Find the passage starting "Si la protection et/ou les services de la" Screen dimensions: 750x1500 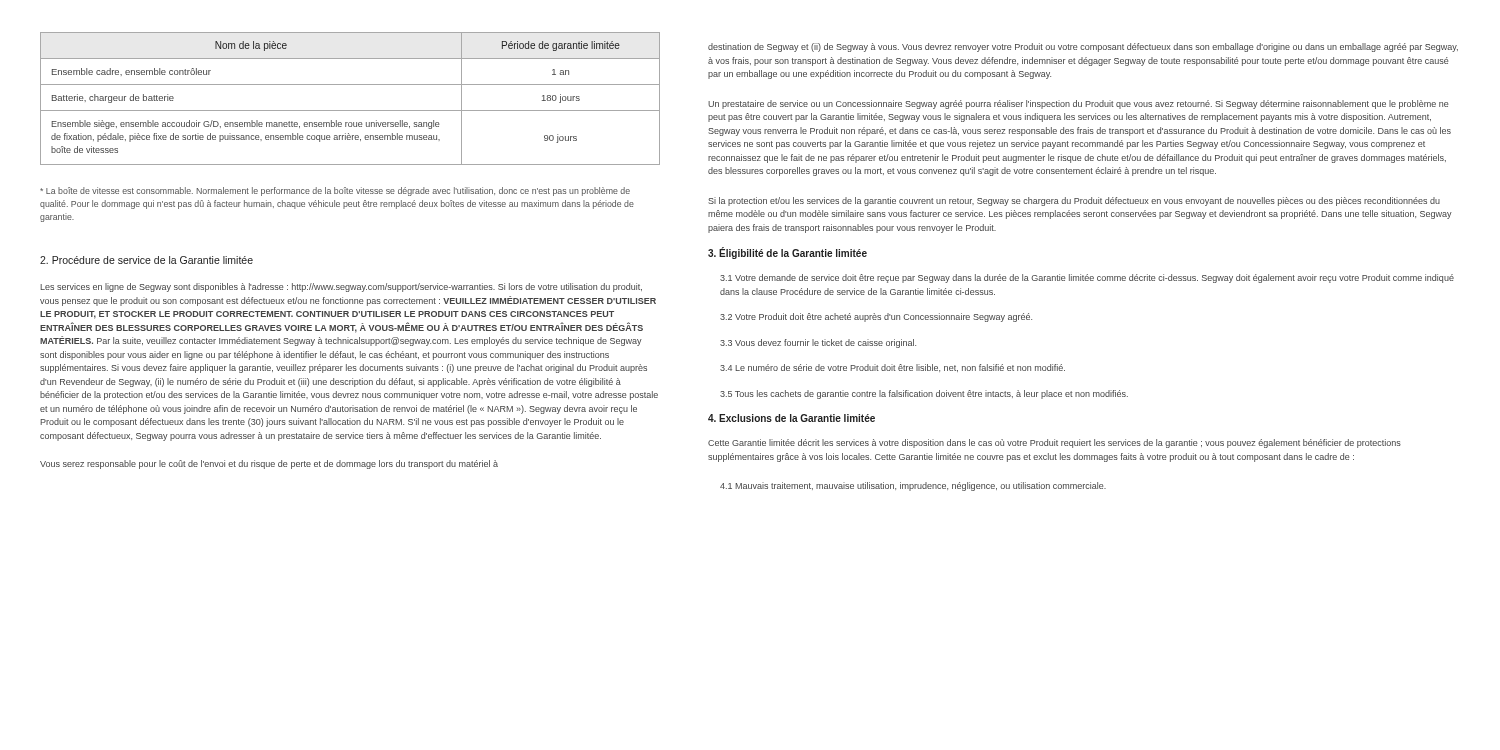tap(1084, 215)
